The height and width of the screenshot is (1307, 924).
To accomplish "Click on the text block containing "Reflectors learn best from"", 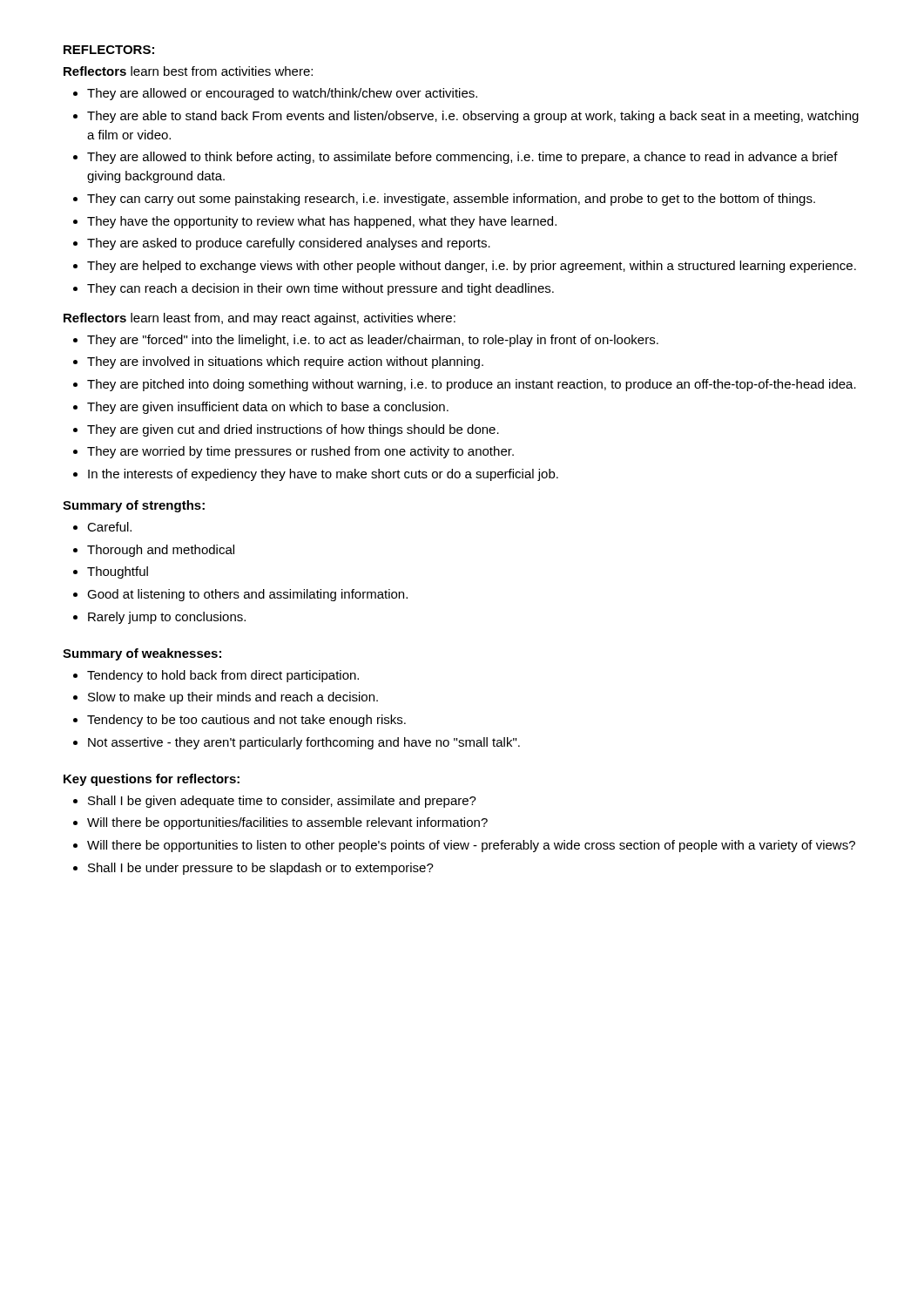I will click(x=188, y=71).
